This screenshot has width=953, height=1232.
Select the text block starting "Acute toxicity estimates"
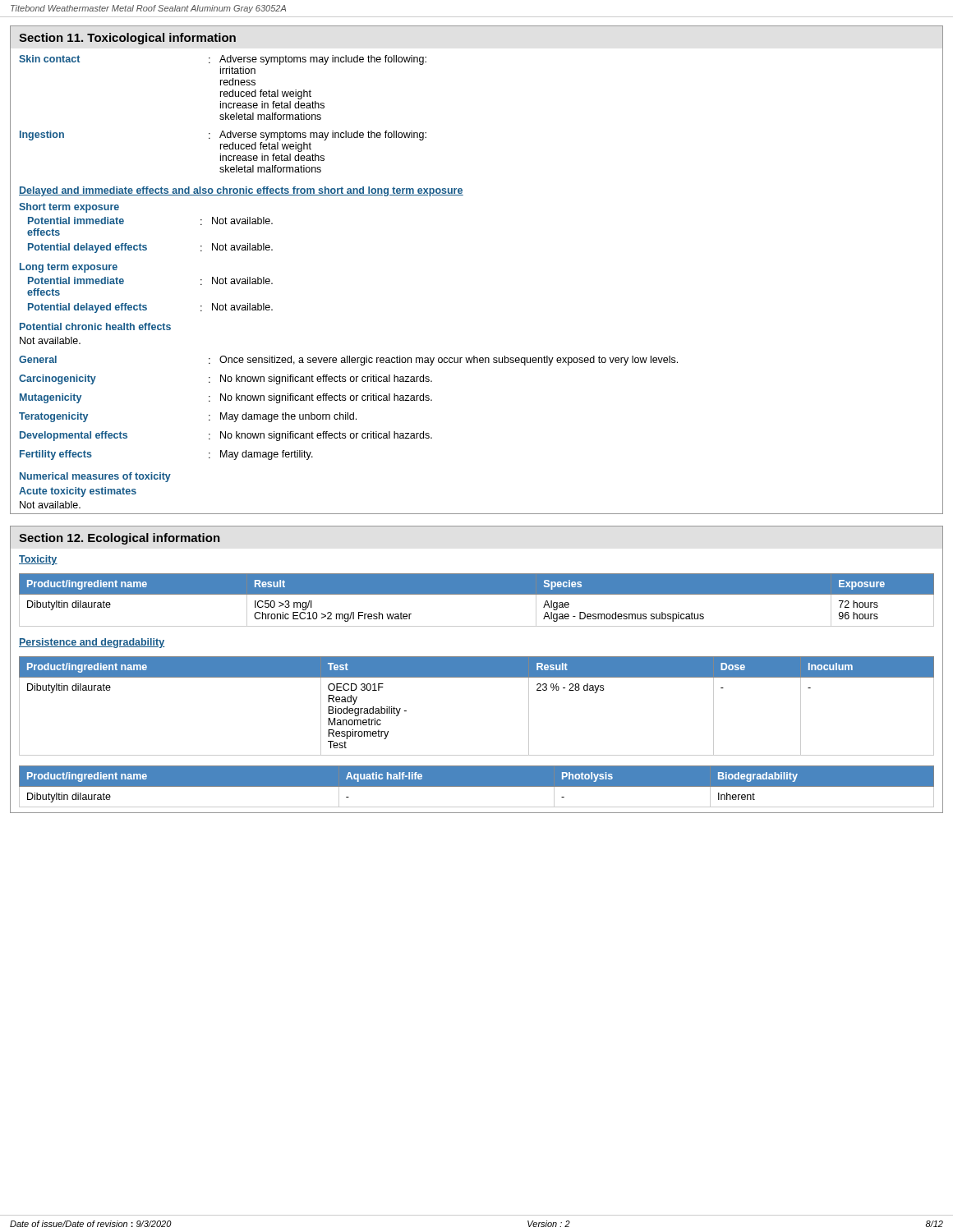[78, 491]
